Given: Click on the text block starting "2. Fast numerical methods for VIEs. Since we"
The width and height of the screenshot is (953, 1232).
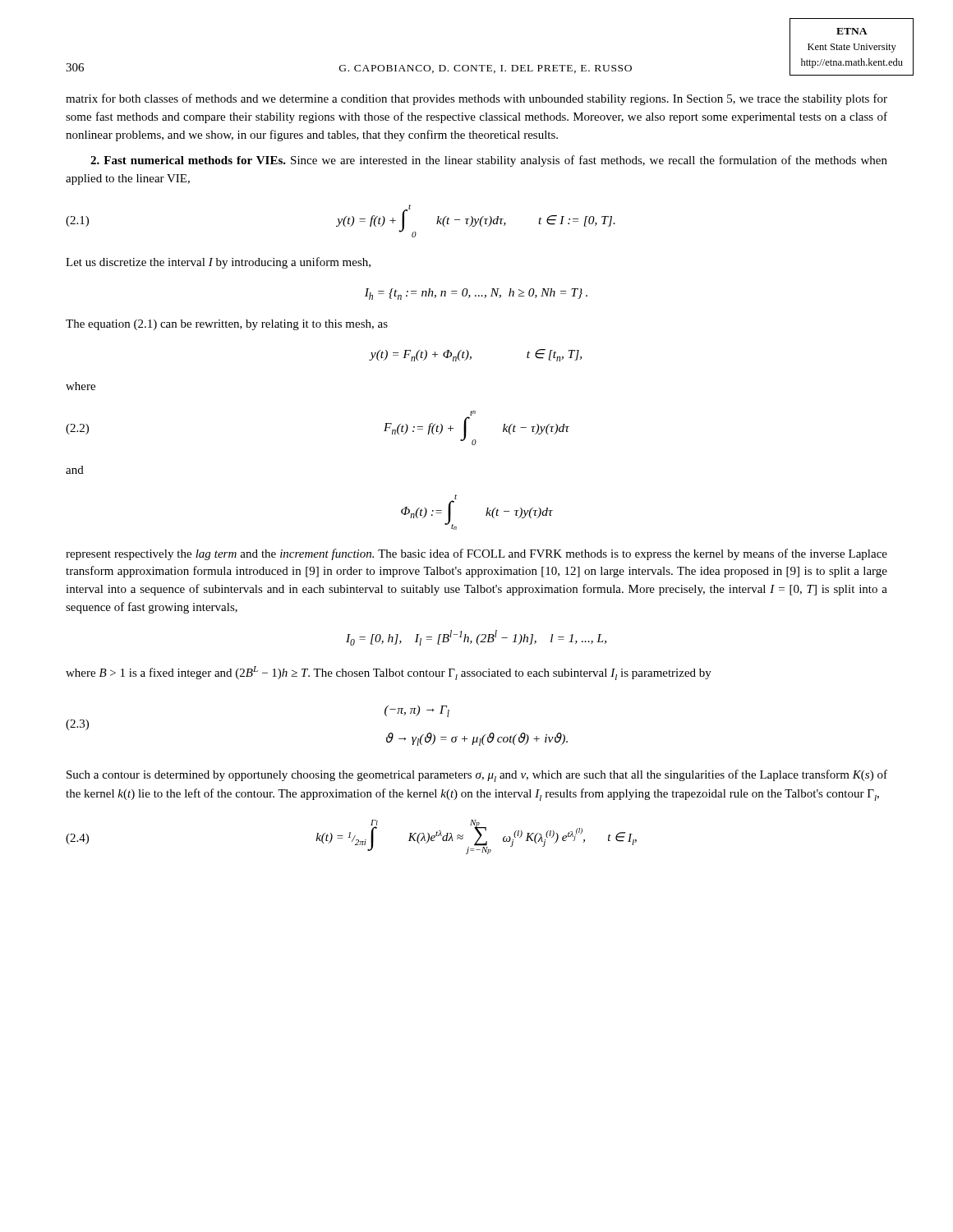Looking at the screenshot, I should (476, 169).
